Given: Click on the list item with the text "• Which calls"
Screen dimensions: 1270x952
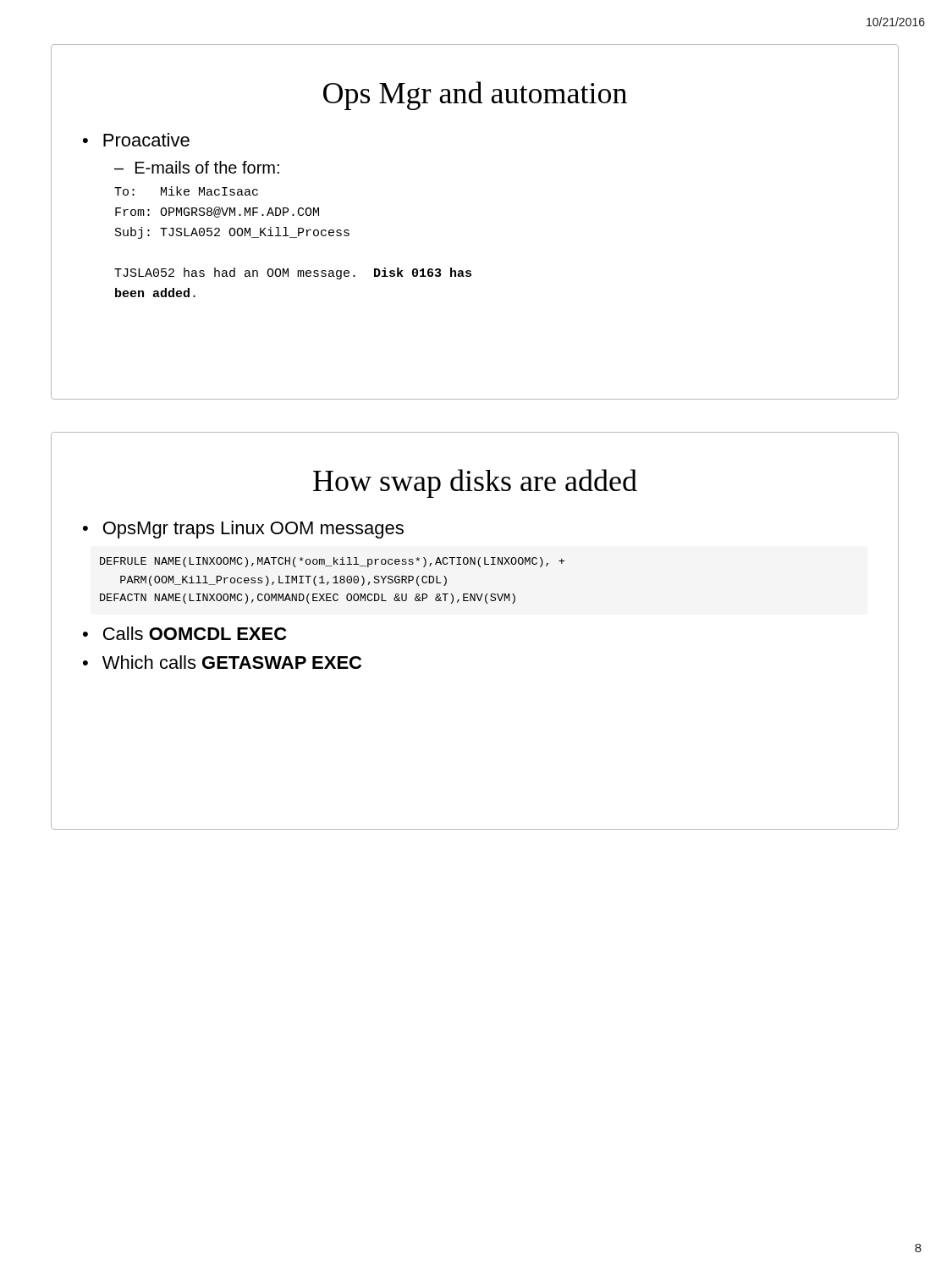Looking at the screenshot, I should point(222,663).
